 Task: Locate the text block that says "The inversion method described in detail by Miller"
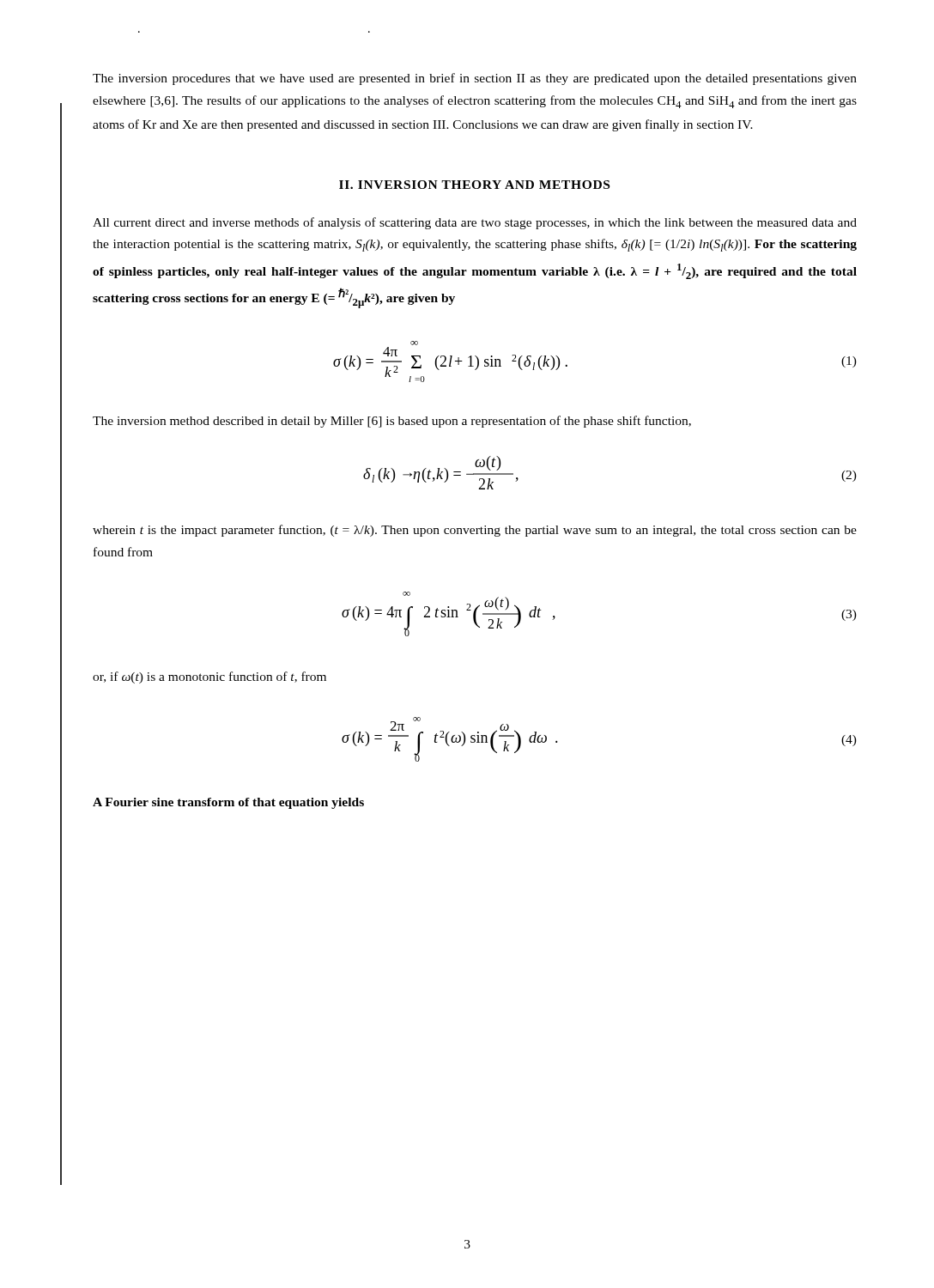pyautogui.click(x=392, y=420)
